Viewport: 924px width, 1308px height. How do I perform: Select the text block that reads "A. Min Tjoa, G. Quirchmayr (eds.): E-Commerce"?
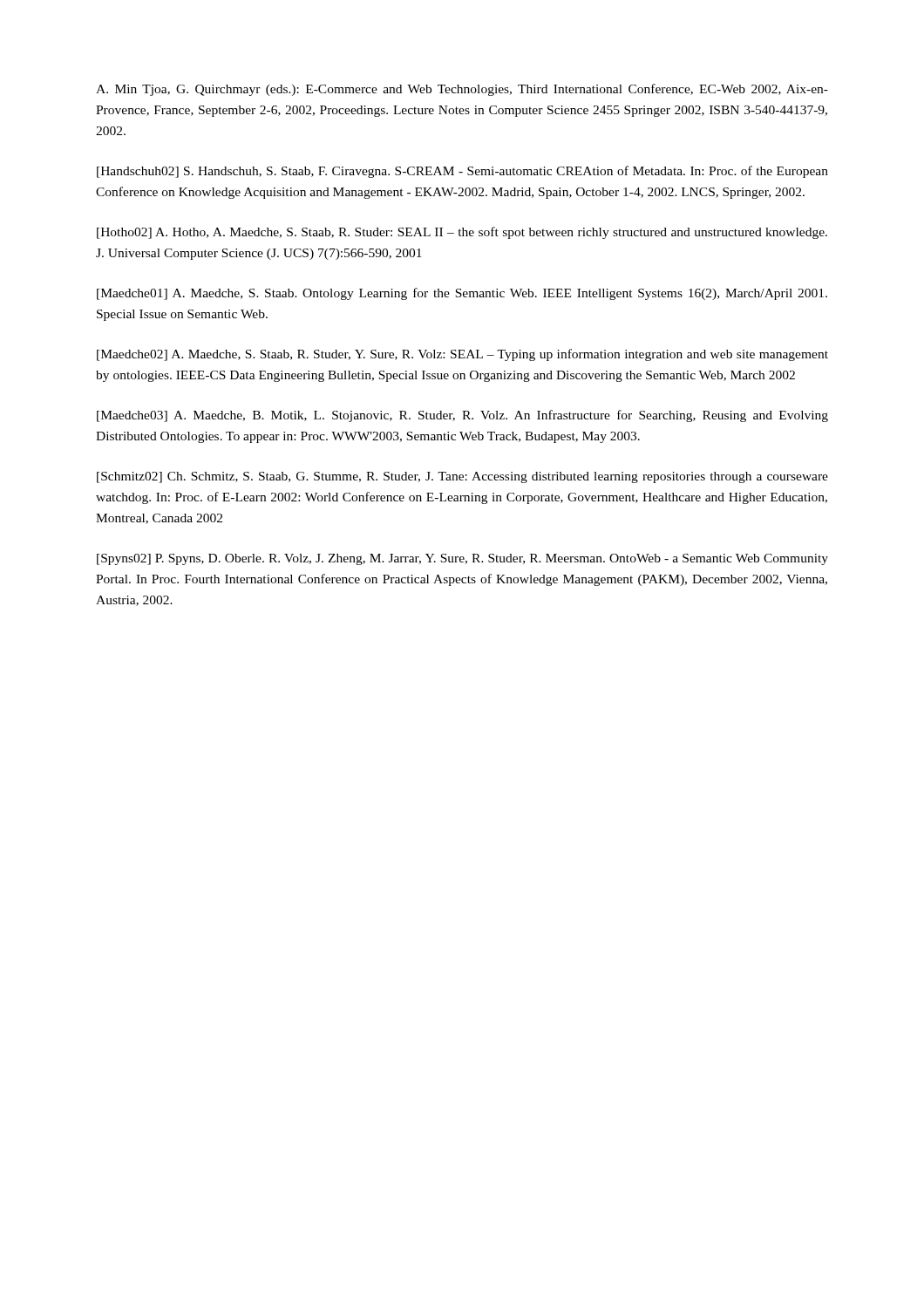pos(462,109)
